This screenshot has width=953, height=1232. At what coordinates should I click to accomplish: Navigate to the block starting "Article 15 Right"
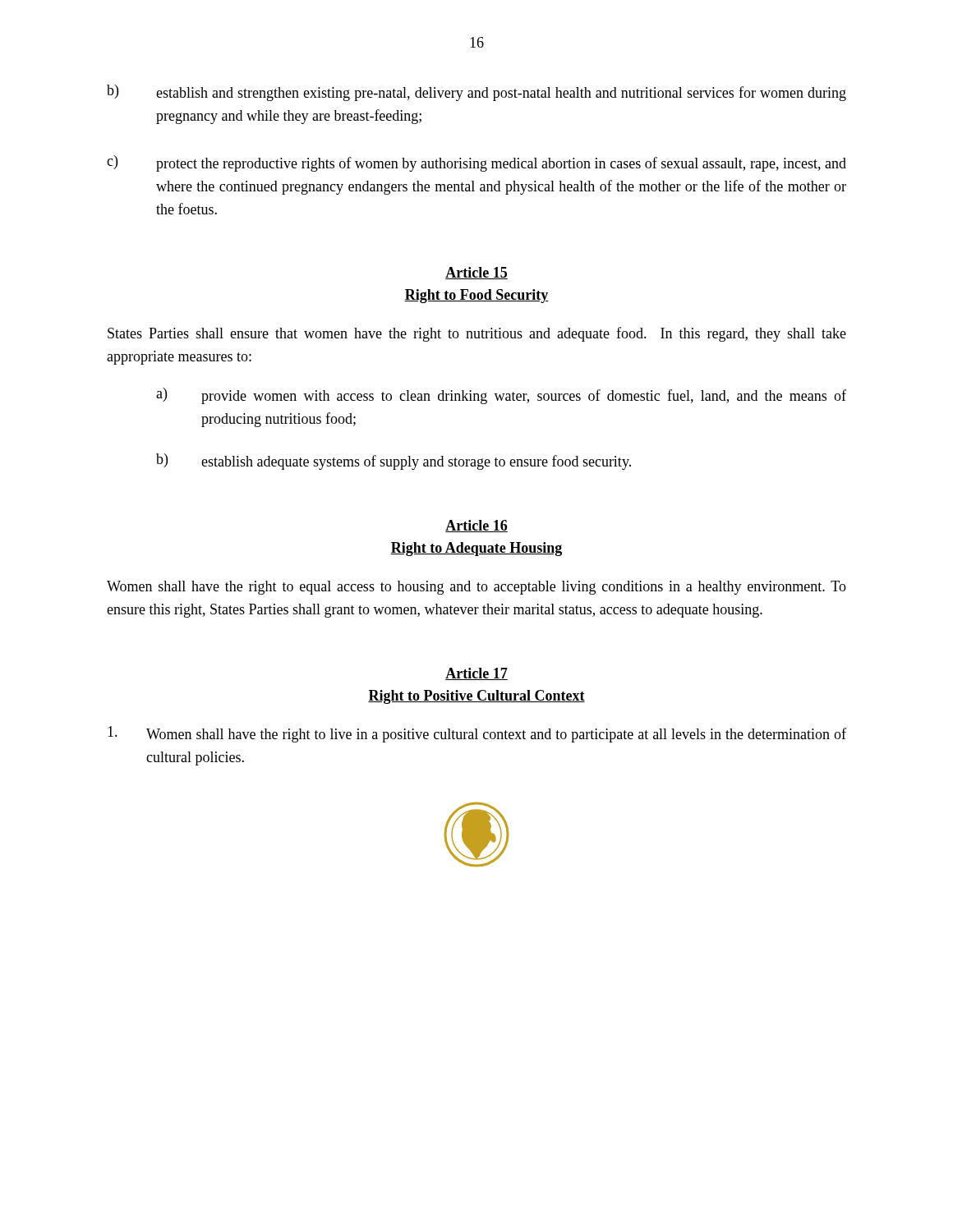pyautogui.click(x=476, y=285)
